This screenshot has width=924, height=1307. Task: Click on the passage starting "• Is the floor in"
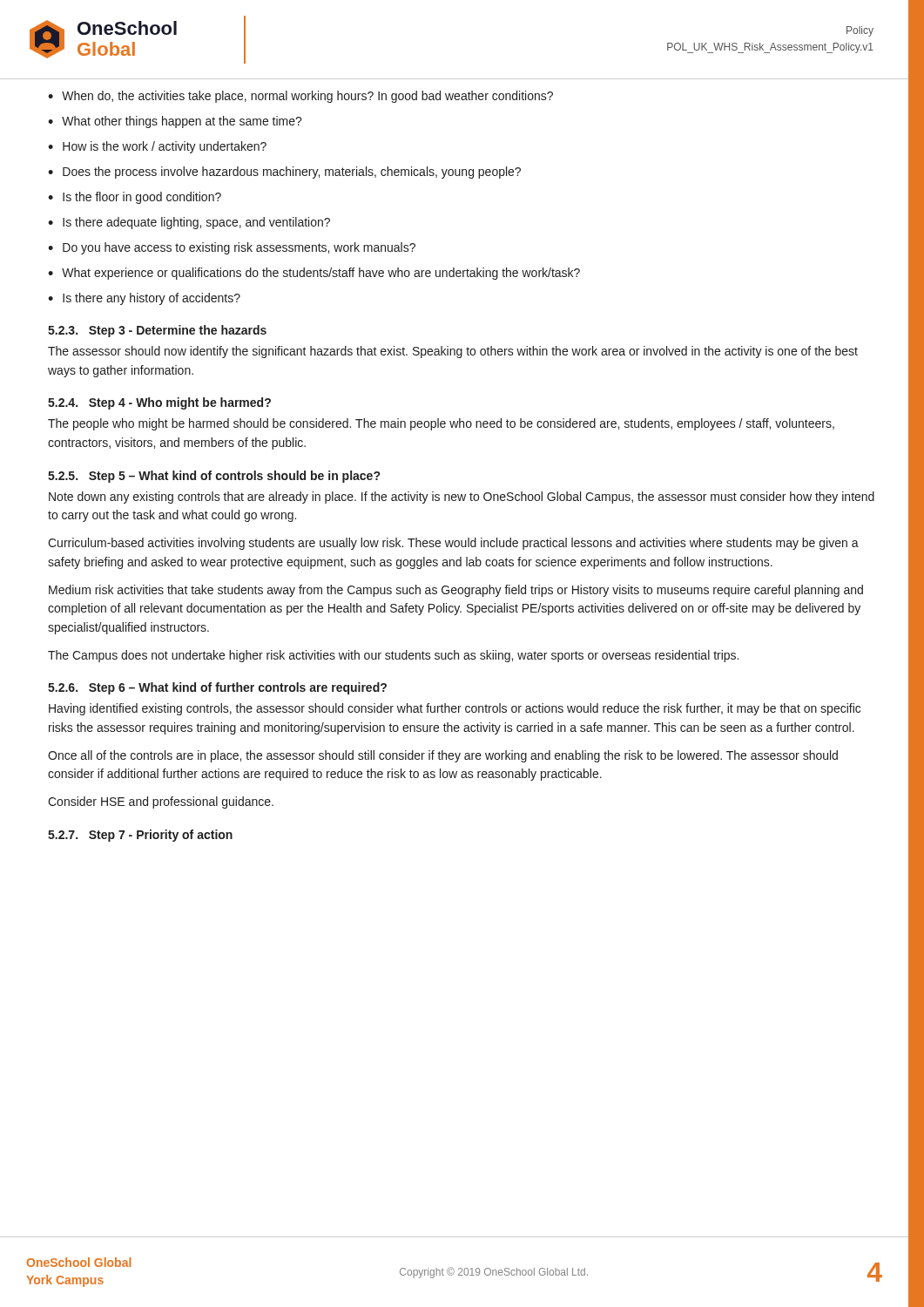135,197
